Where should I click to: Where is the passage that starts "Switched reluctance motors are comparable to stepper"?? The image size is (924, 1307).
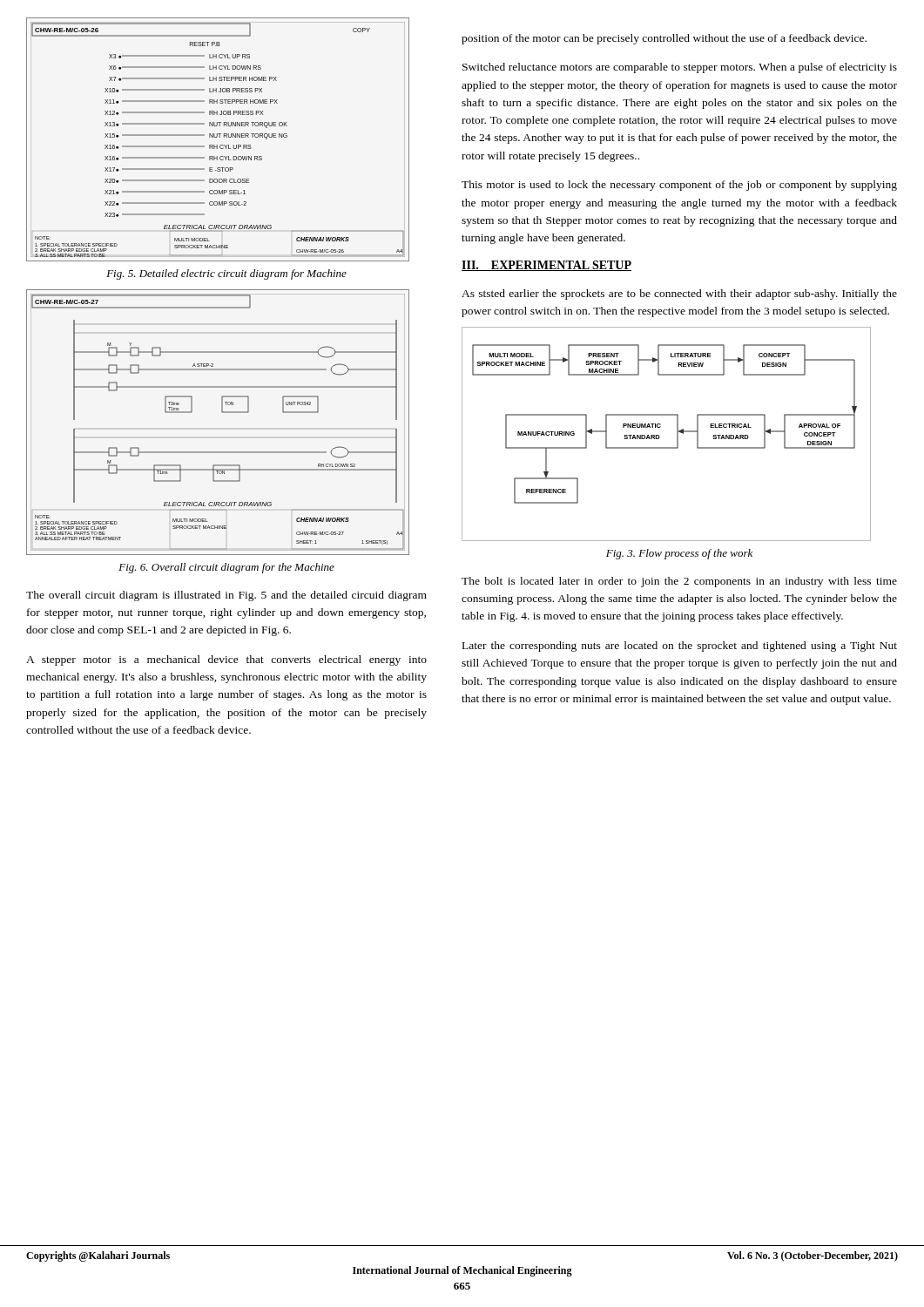(679, 111)
